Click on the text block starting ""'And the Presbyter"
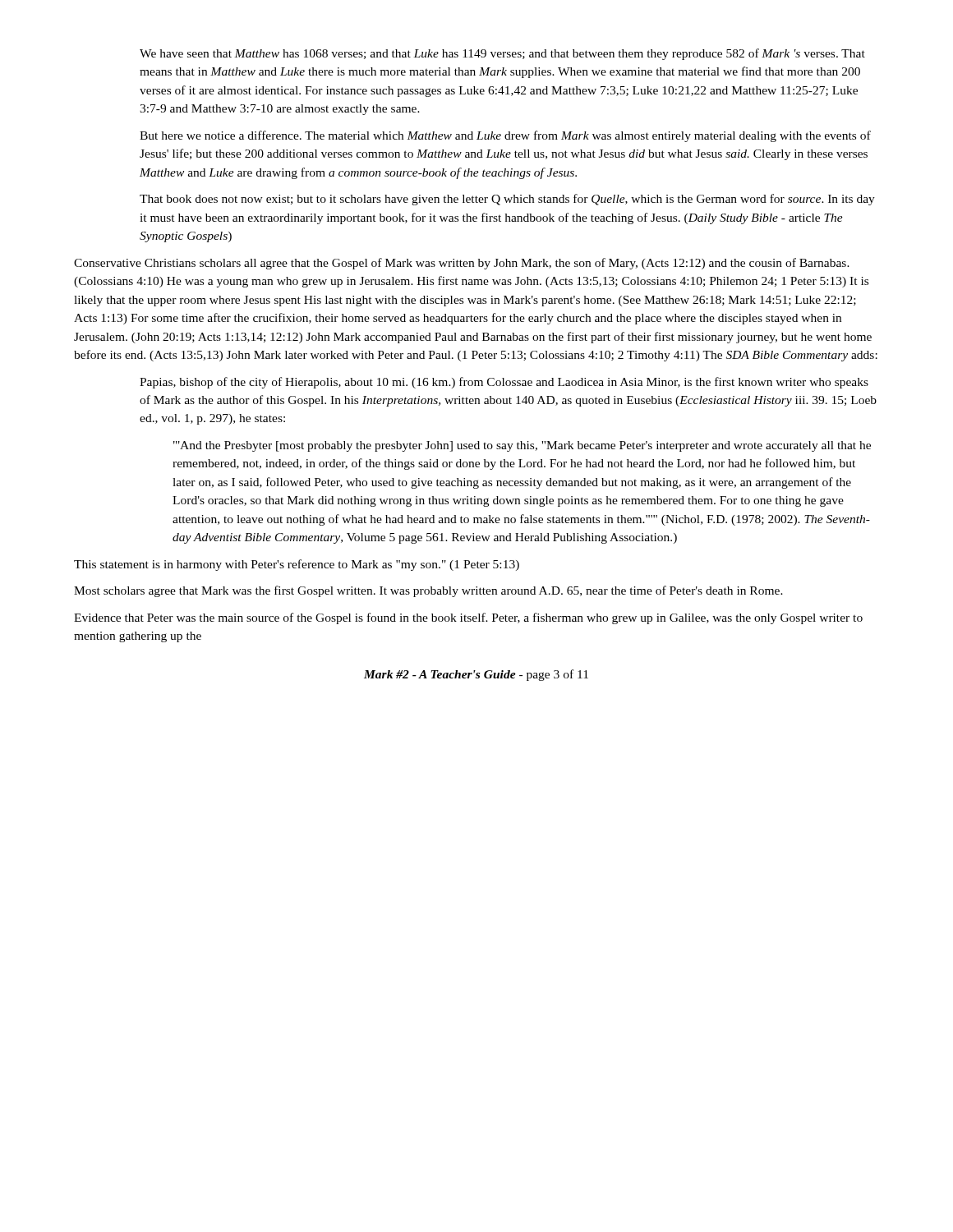Image resolution: width=953 pixels, height=1232 pixels. [x=522, y=491]
